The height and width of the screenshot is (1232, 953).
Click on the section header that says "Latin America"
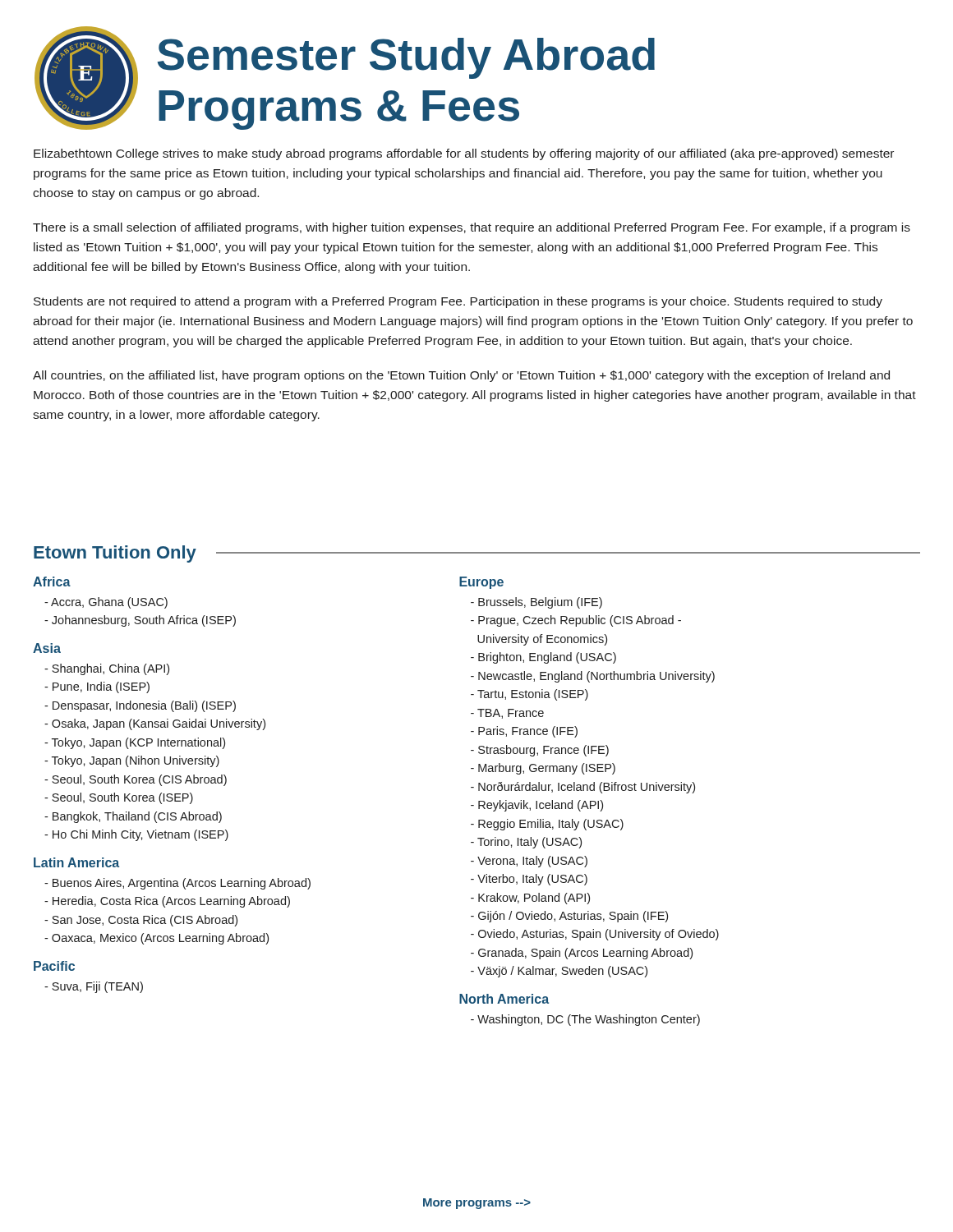point(76,863)
